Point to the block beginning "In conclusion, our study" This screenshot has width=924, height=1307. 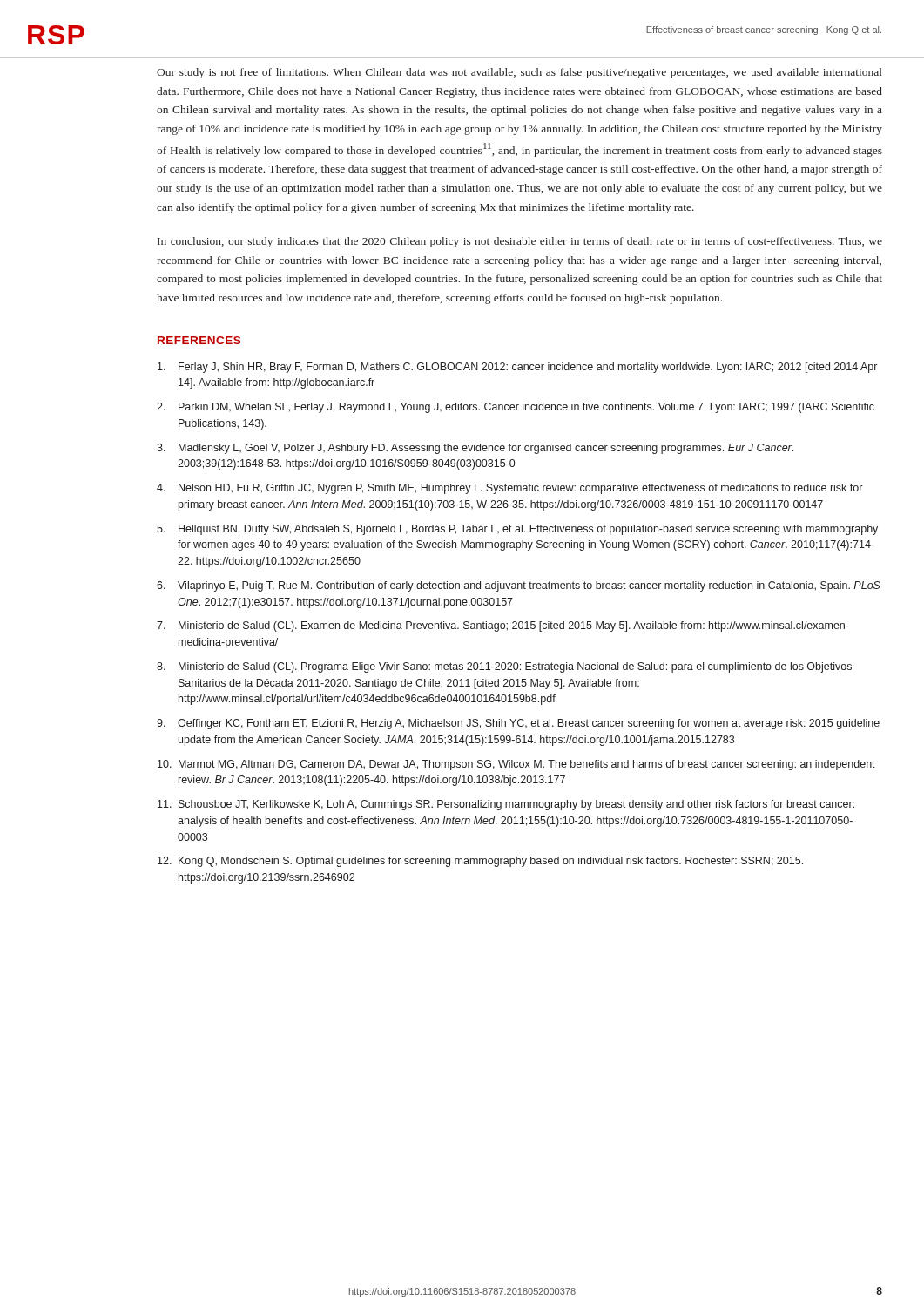(x=520, y=269)
